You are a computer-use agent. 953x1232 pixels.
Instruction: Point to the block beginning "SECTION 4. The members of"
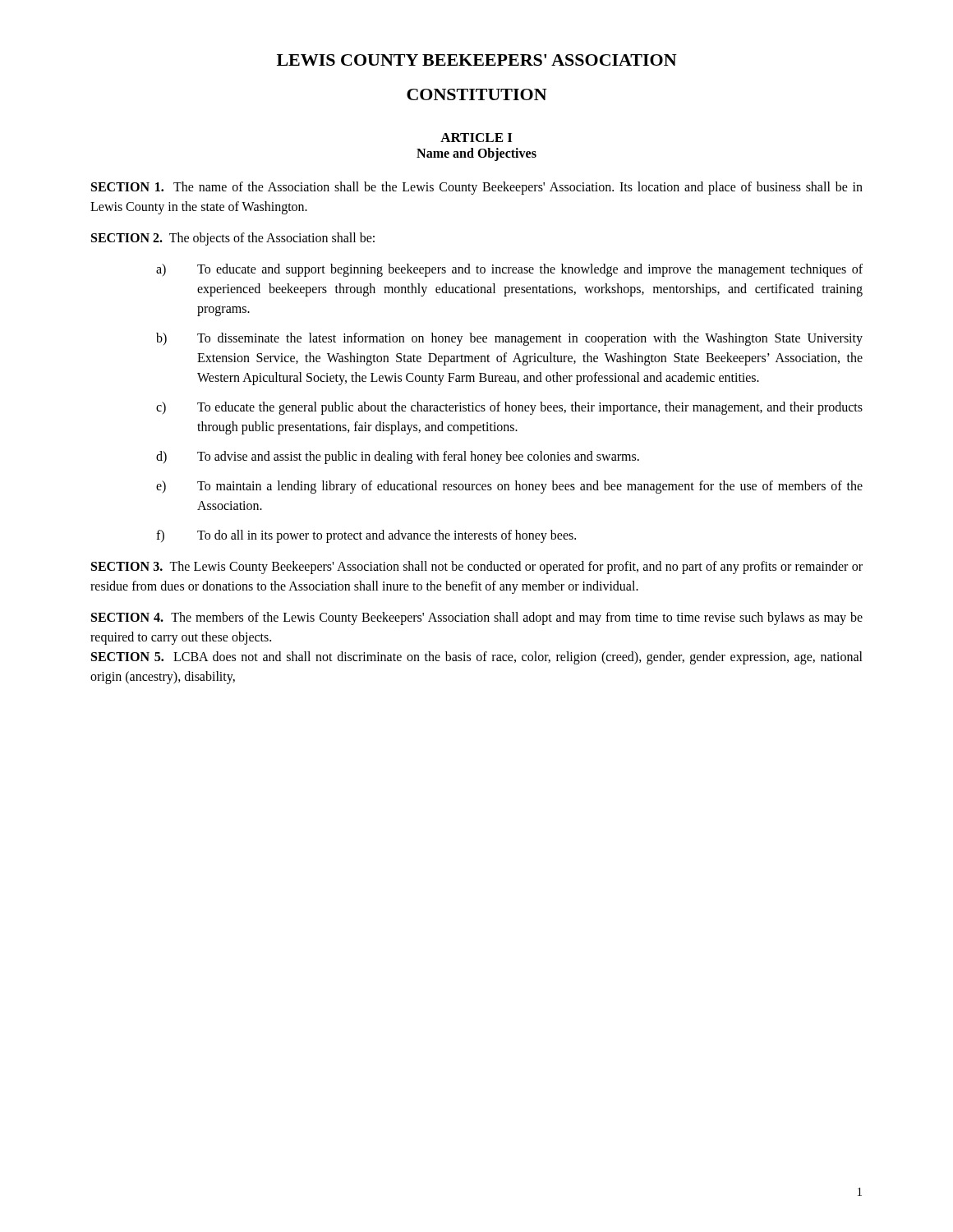click(476, 647)
